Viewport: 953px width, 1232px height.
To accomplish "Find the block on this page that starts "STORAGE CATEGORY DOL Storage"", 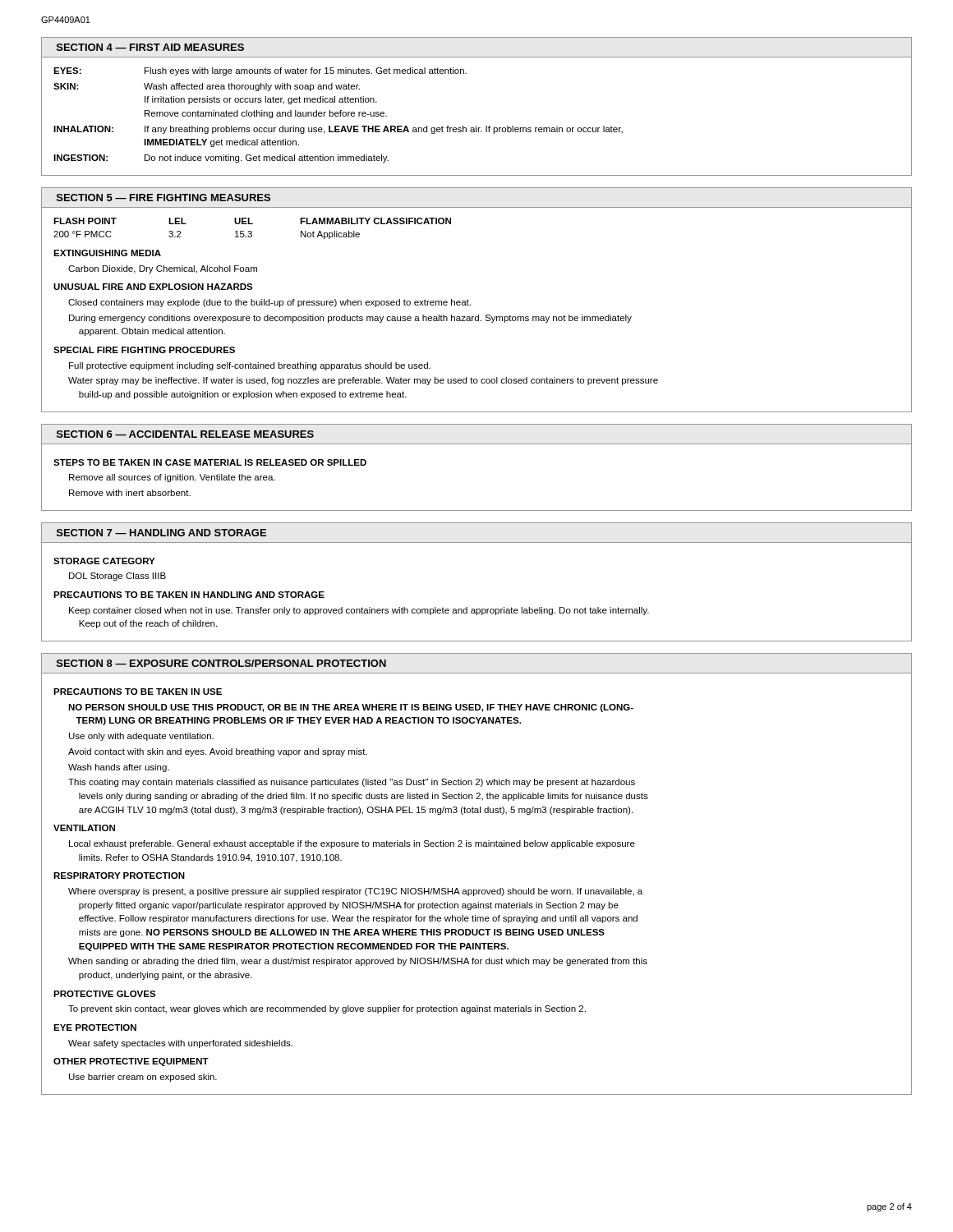I will pyautogui.click(x=104, y=561).
